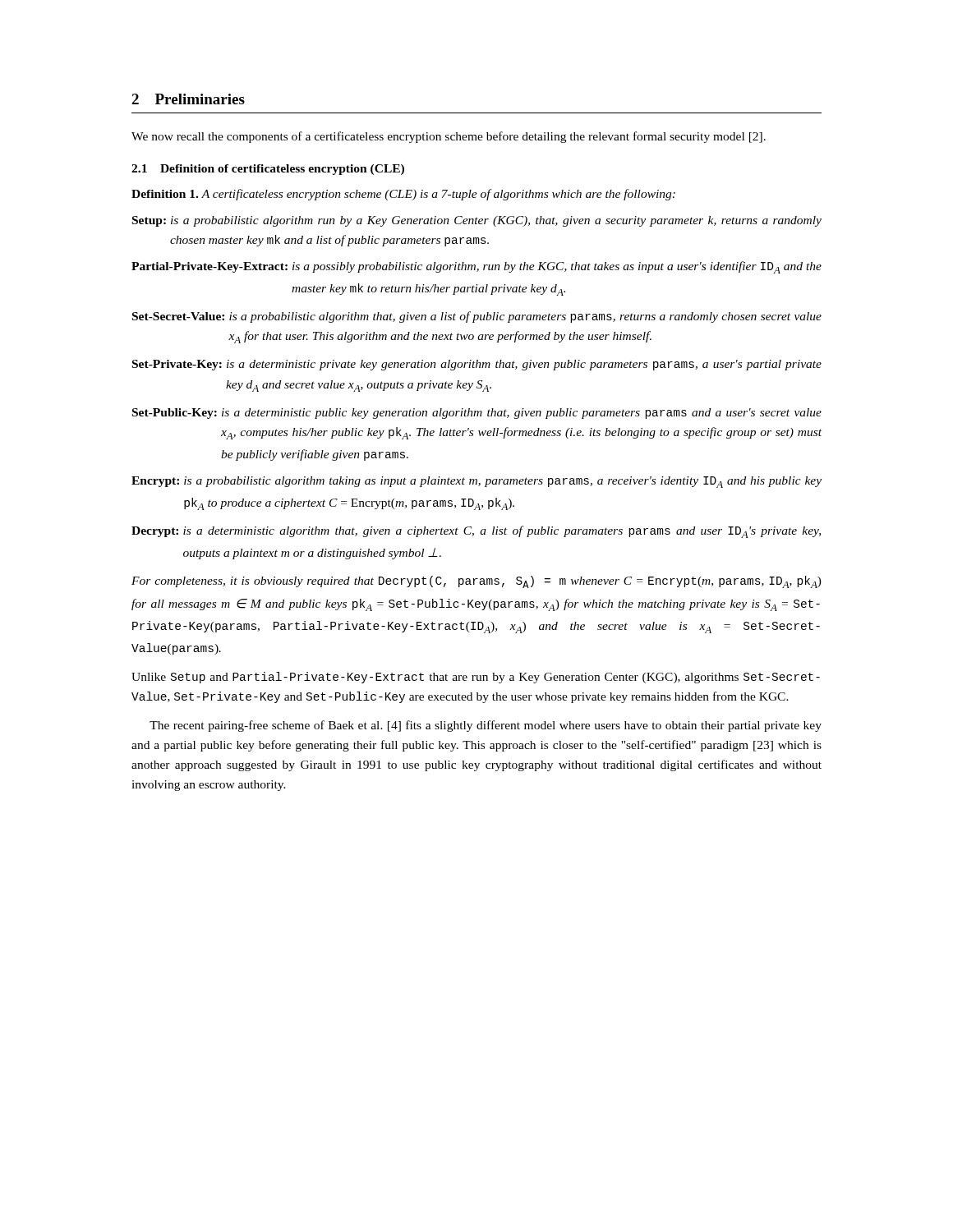This screenshot has width=953, height=1232.
Task: Click the passage that begins "Setup: is a probabilistic algorithm run by"
Action: point(476,230)
